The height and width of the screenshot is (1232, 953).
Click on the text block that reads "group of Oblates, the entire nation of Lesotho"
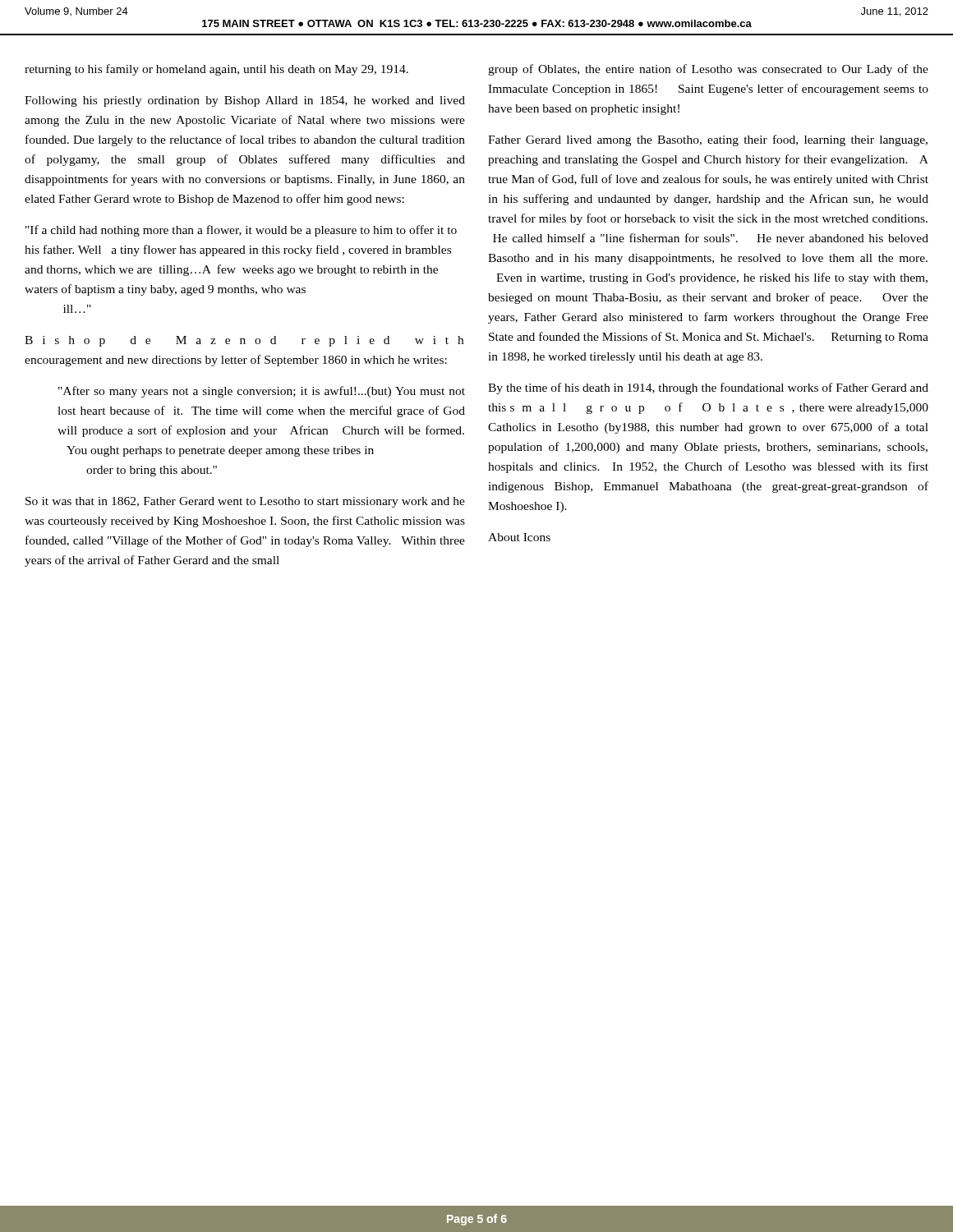point(708,88)
